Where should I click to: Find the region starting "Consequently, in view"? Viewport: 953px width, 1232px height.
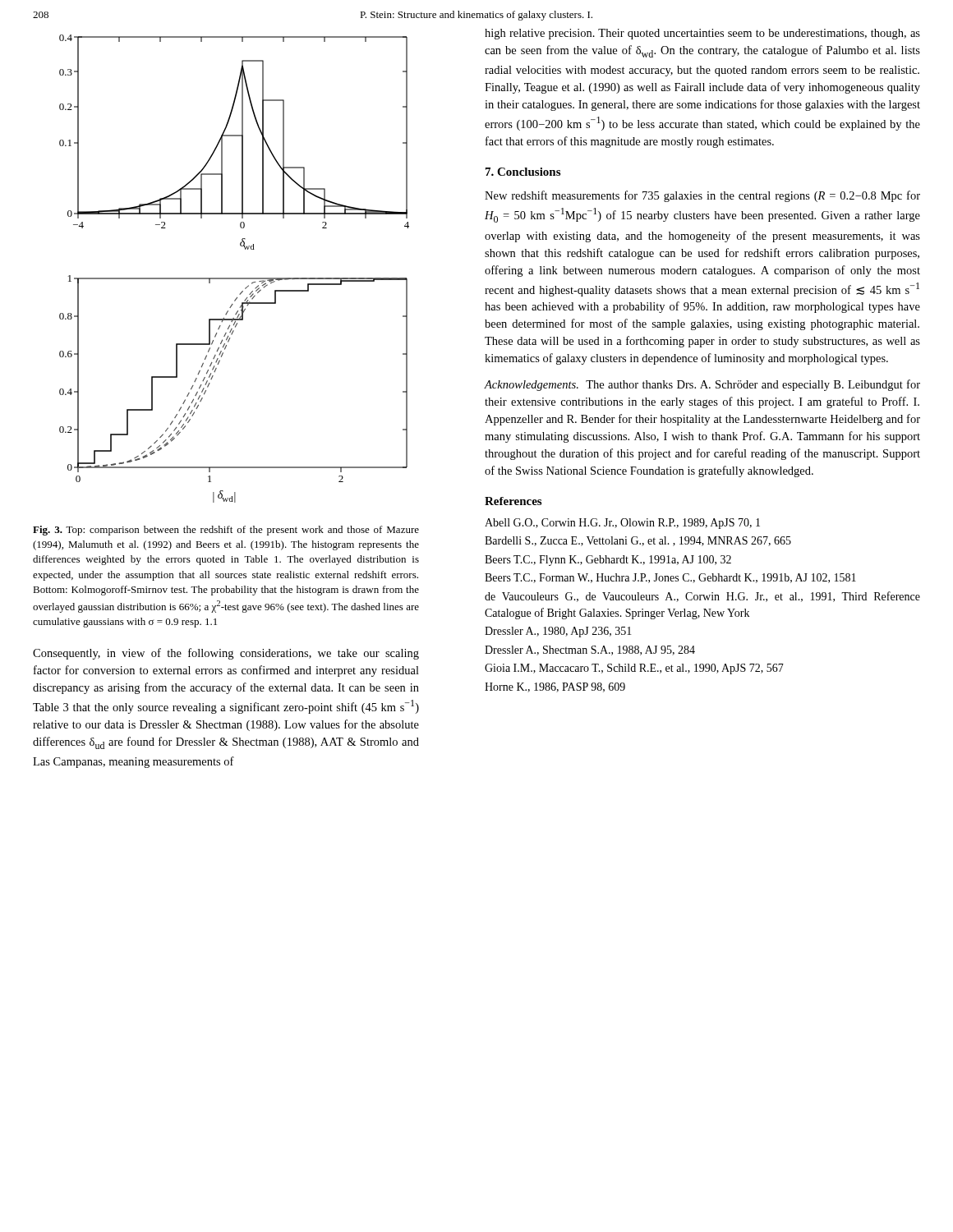click(x=226, y=707)
